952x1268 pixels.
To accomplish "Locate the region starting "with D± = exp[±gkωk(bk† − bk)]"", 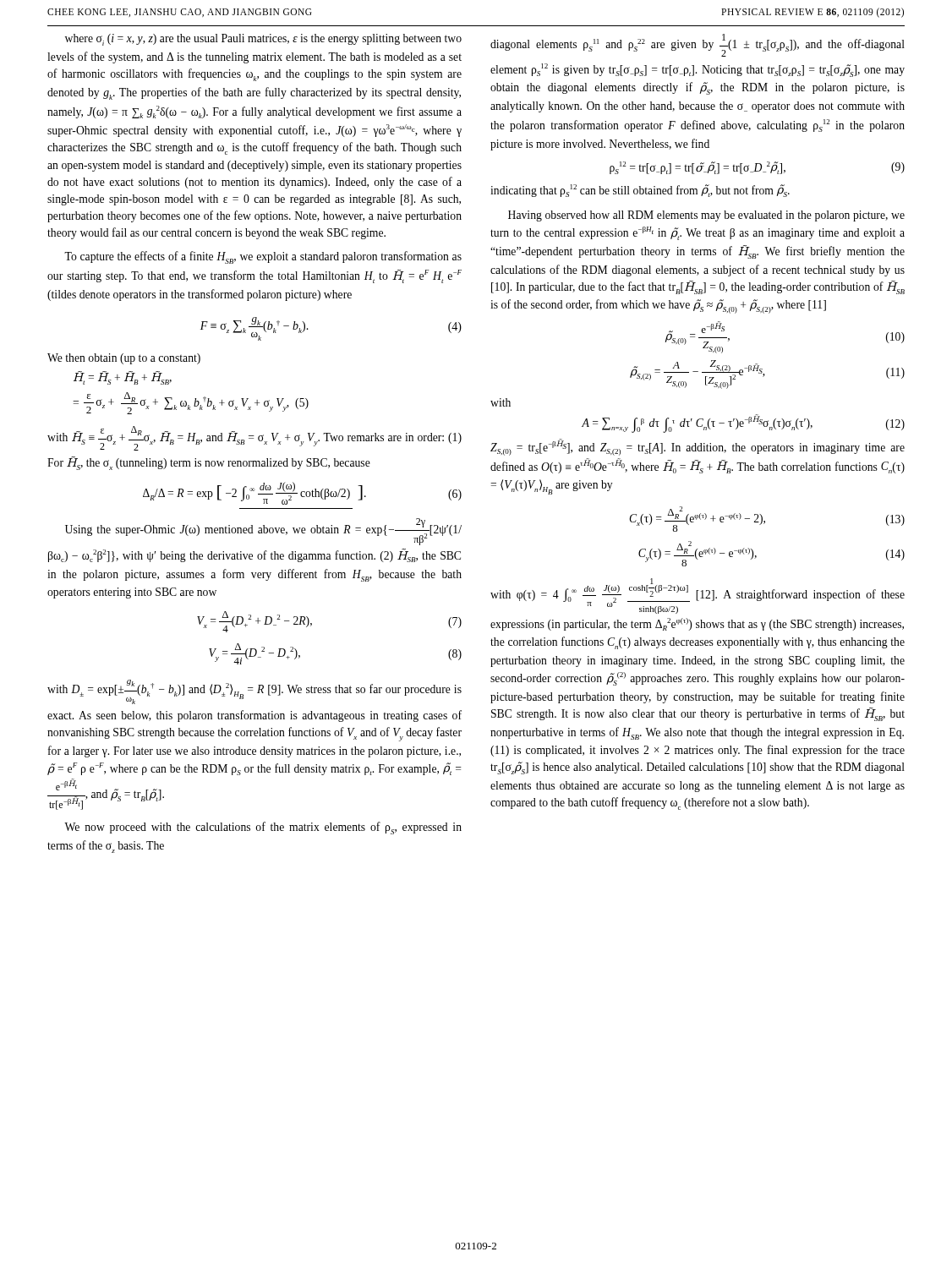I will click(x=254, y=765).
